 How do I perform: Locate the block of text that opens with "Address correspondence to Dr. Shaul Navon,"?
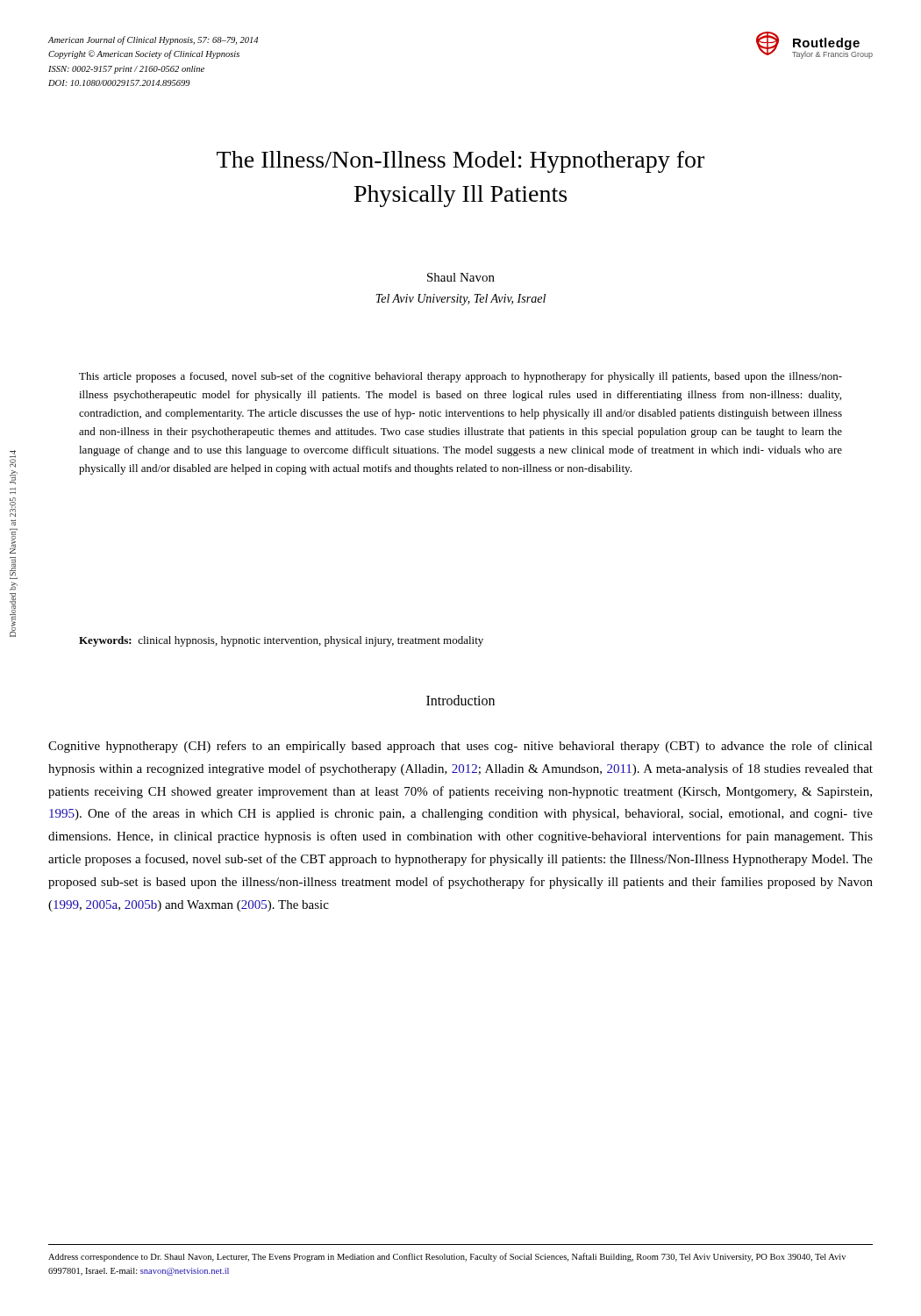(x=447, y=1264)
